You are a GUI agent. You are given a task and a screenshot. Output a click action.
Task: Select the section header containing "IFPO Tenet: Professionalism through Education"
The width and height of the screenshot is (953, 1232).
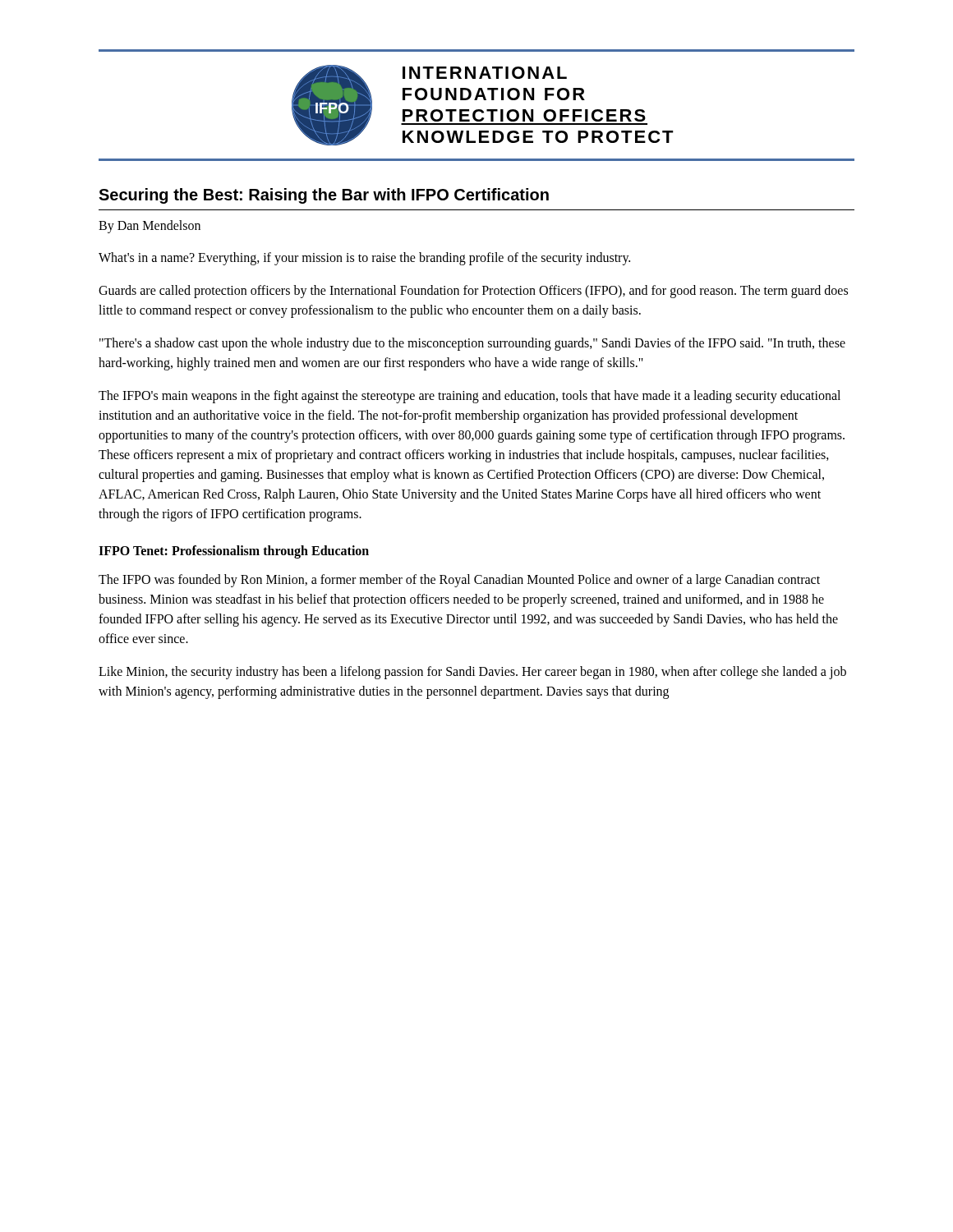coord(234,551)
